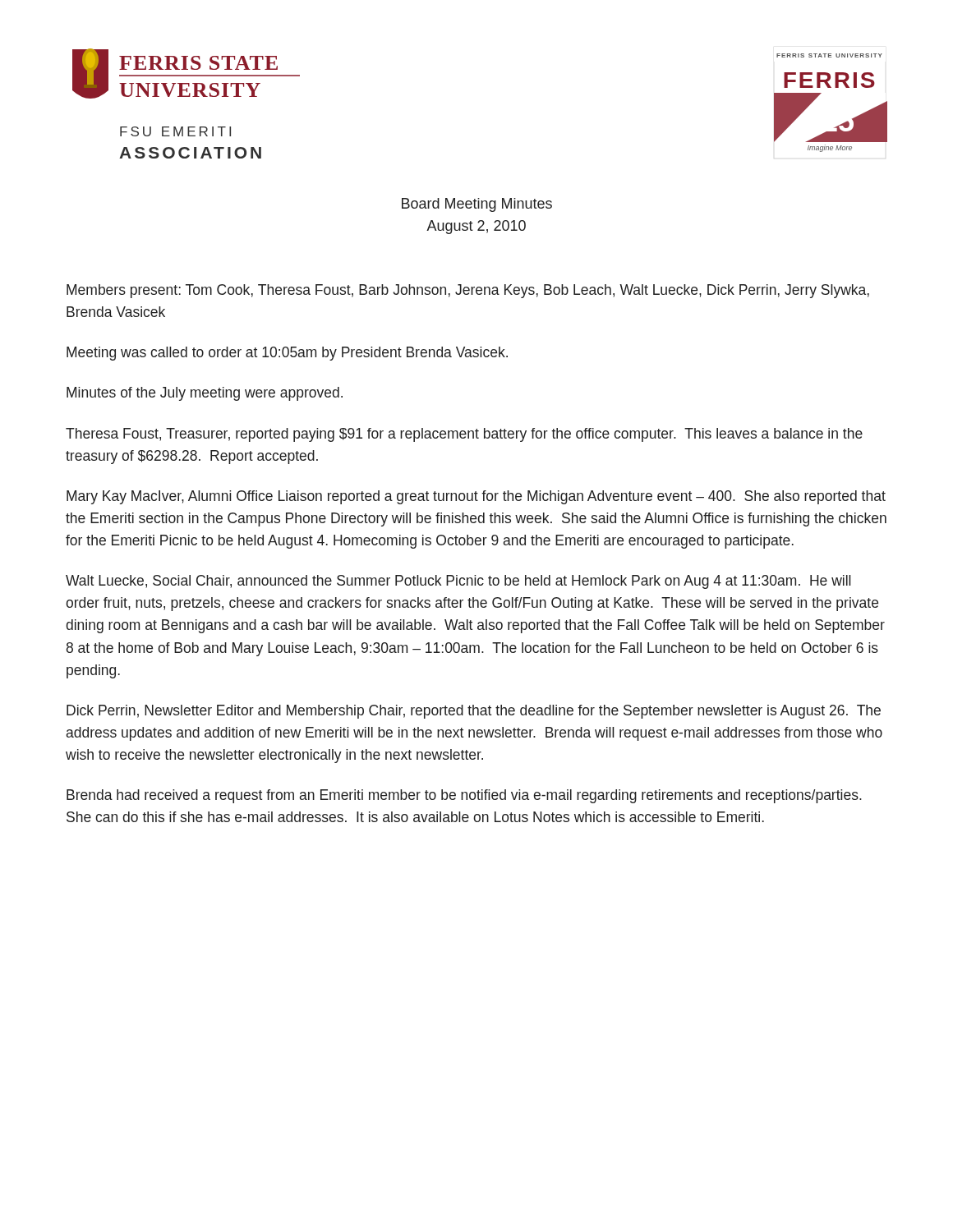Screen dimensions: 1232x953
Task: Click on the text that says "FSU EMERITI ASSOCIATION"
Action: [192, 143]
